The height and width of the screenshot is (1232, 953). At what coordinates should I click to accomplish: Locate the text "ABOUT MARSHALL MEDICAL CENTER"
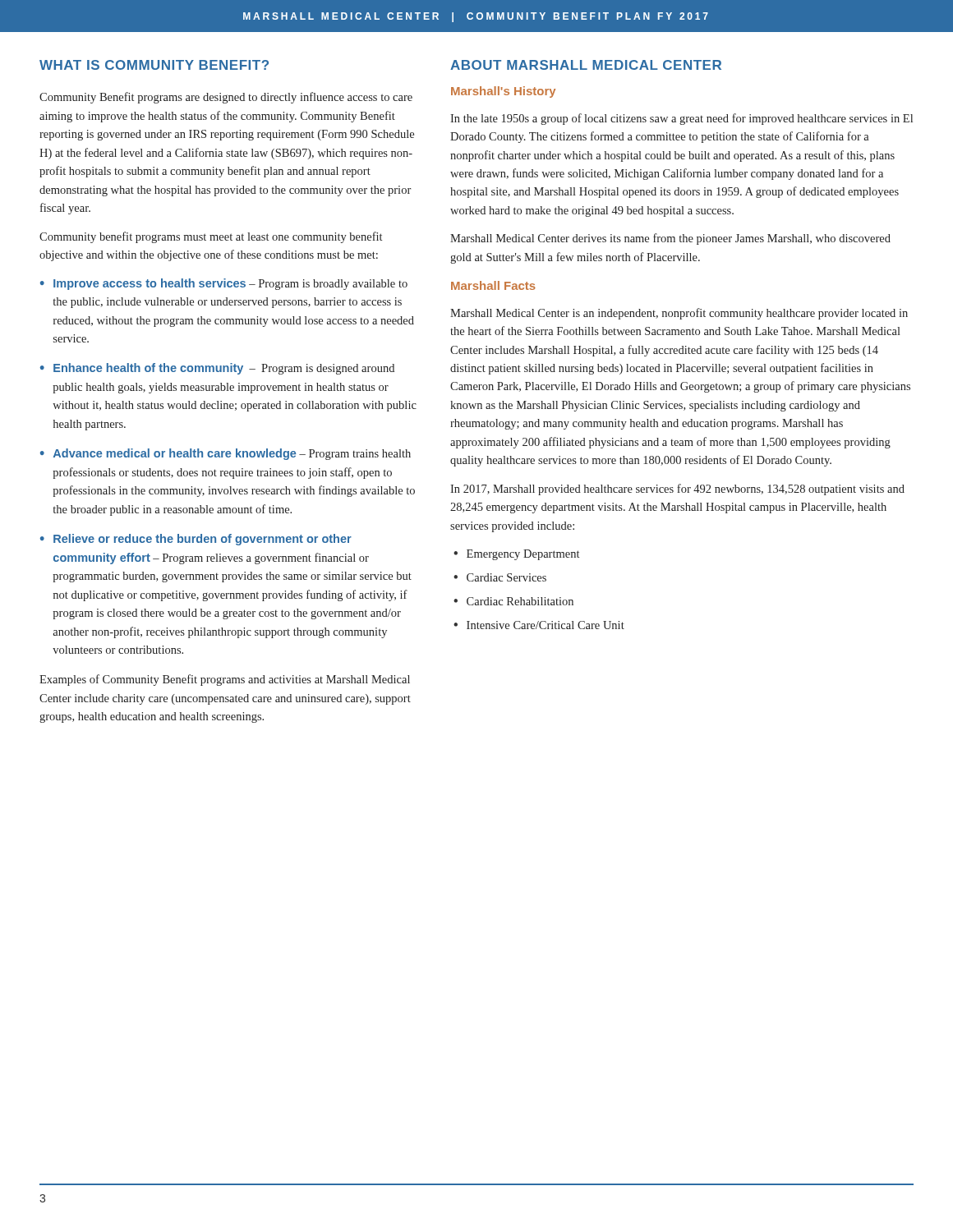coord(682,66)
